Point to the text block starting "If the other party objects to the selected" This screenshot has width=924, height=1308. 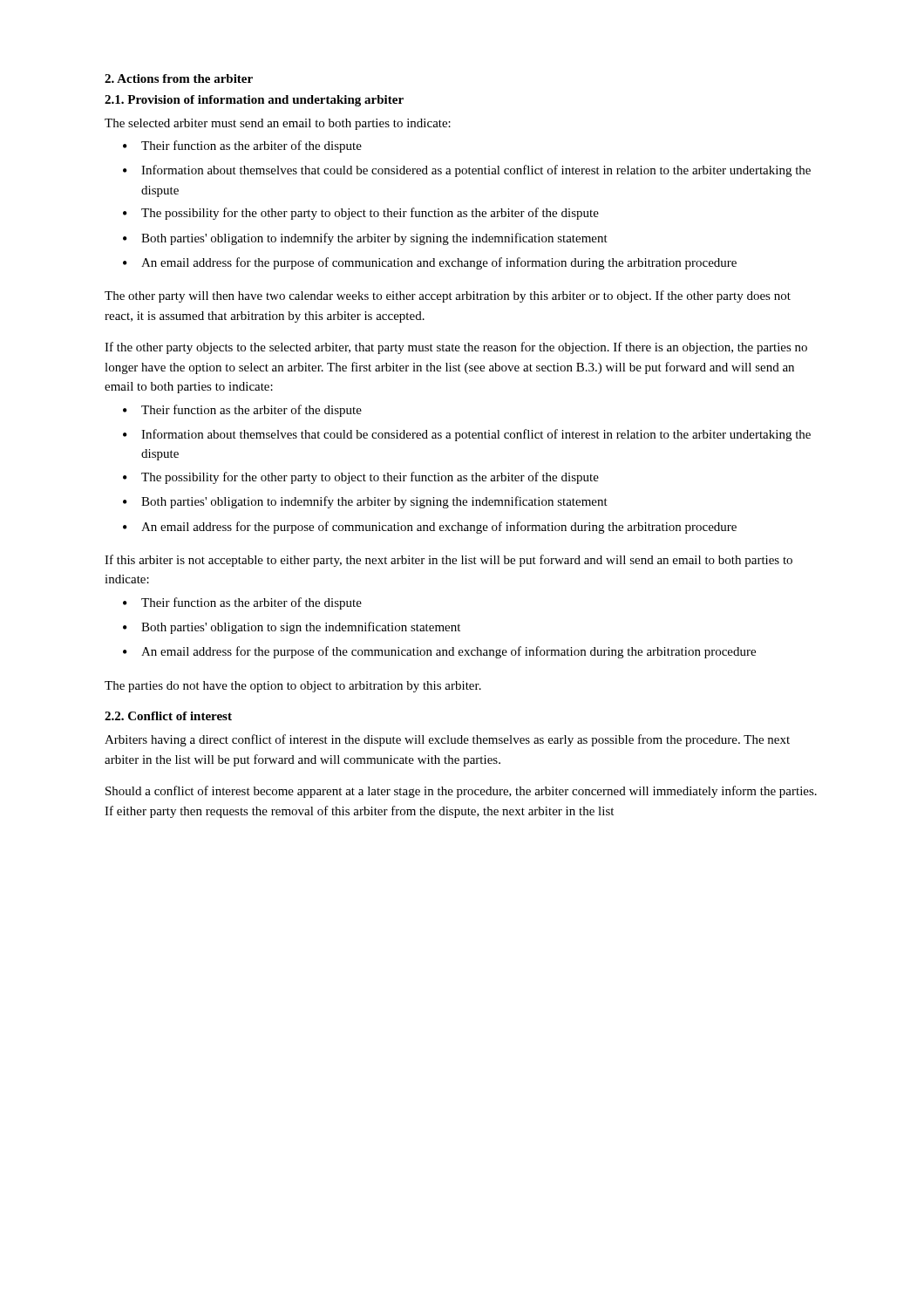coord(456,367)
